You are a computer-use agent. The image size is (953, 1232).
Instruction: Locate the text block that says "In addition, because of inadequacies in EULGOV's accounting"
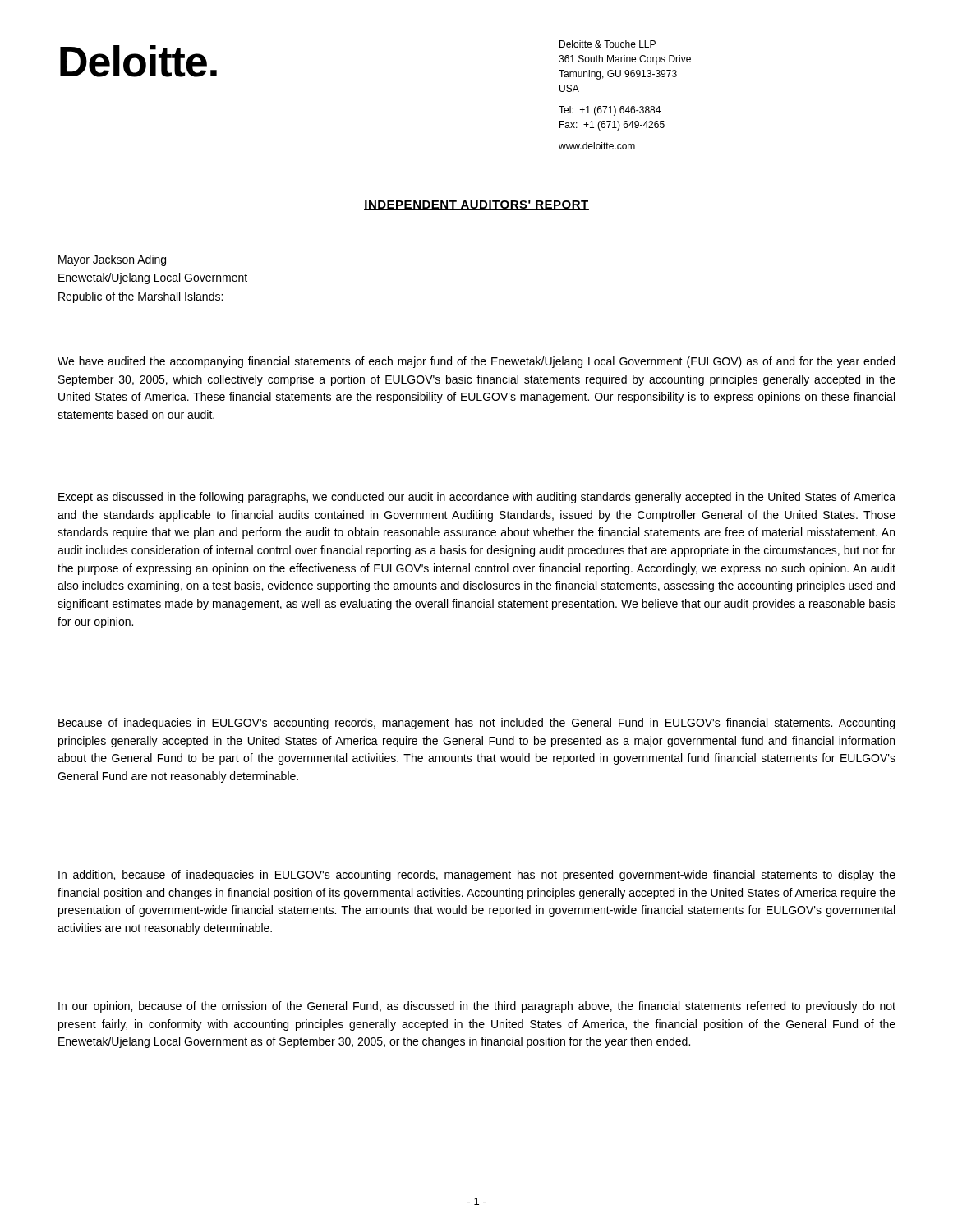(476, 901)
